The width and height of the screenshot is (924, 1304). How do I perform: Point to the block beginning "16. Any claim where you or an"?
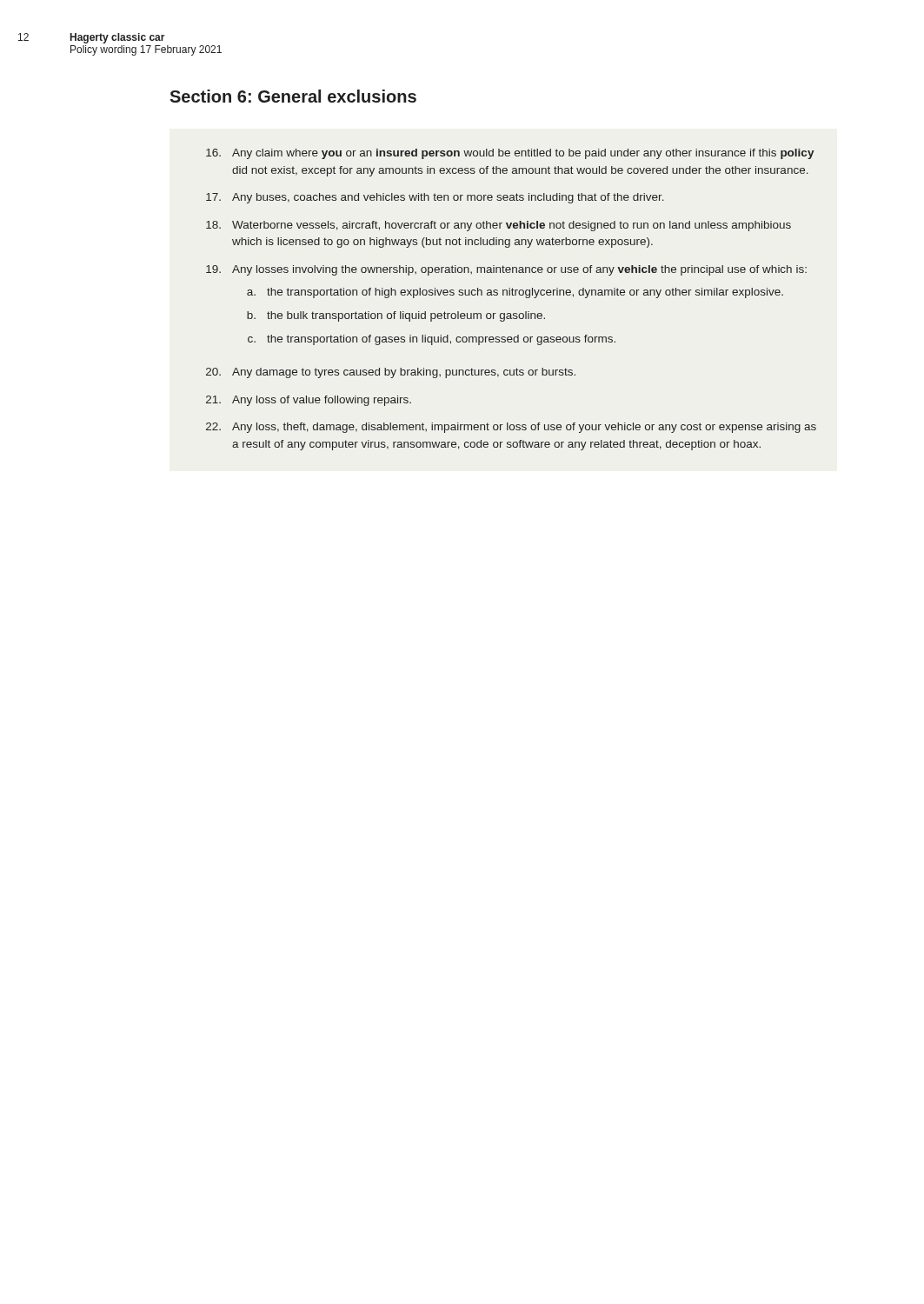tap(503, 161)
